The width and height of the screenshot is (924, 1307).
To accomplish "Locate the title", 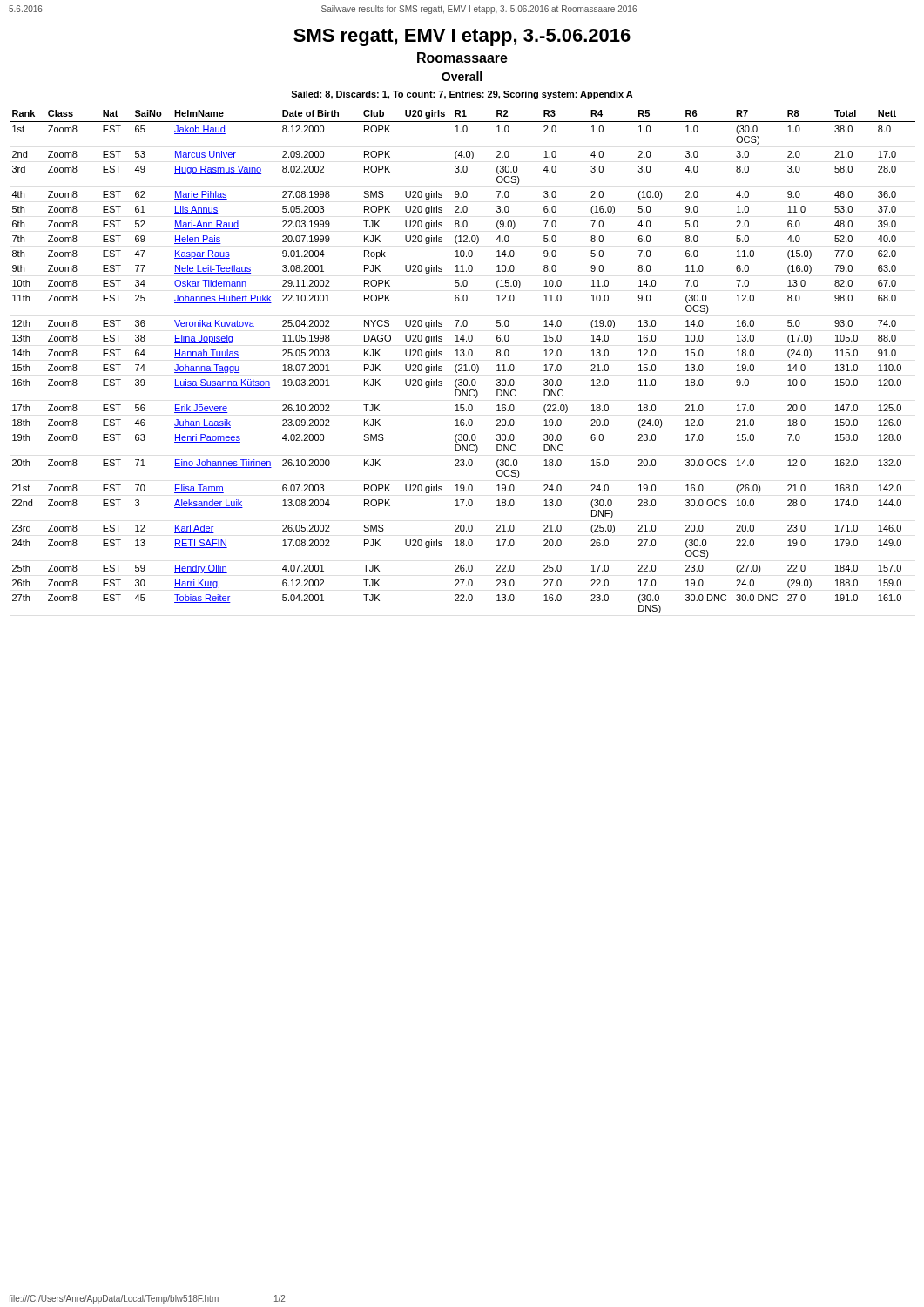I will point(462,35).
